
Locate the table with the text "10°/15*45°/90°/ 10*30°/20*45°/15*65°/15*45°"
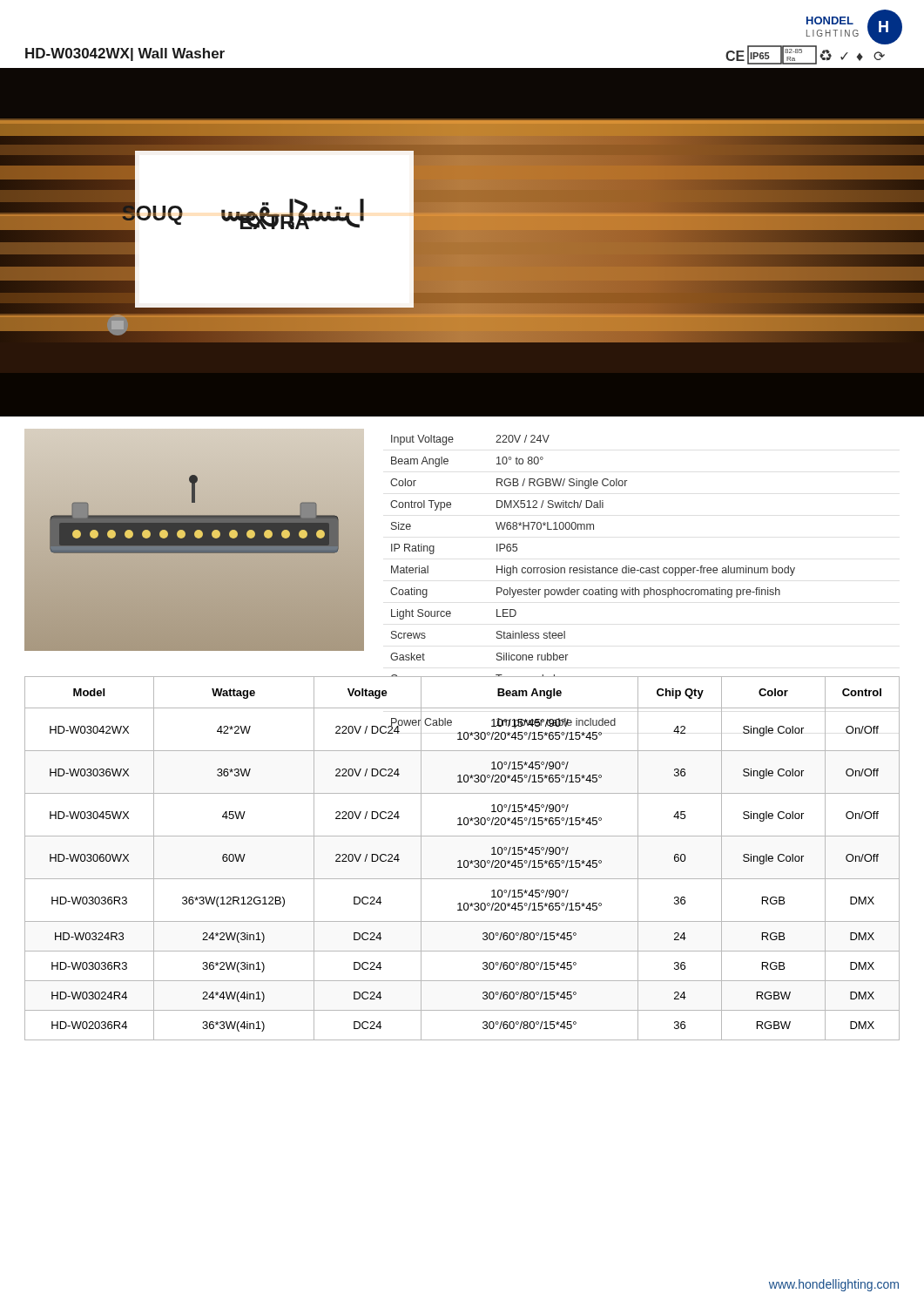pyautogui.click(x=462, y=858)
